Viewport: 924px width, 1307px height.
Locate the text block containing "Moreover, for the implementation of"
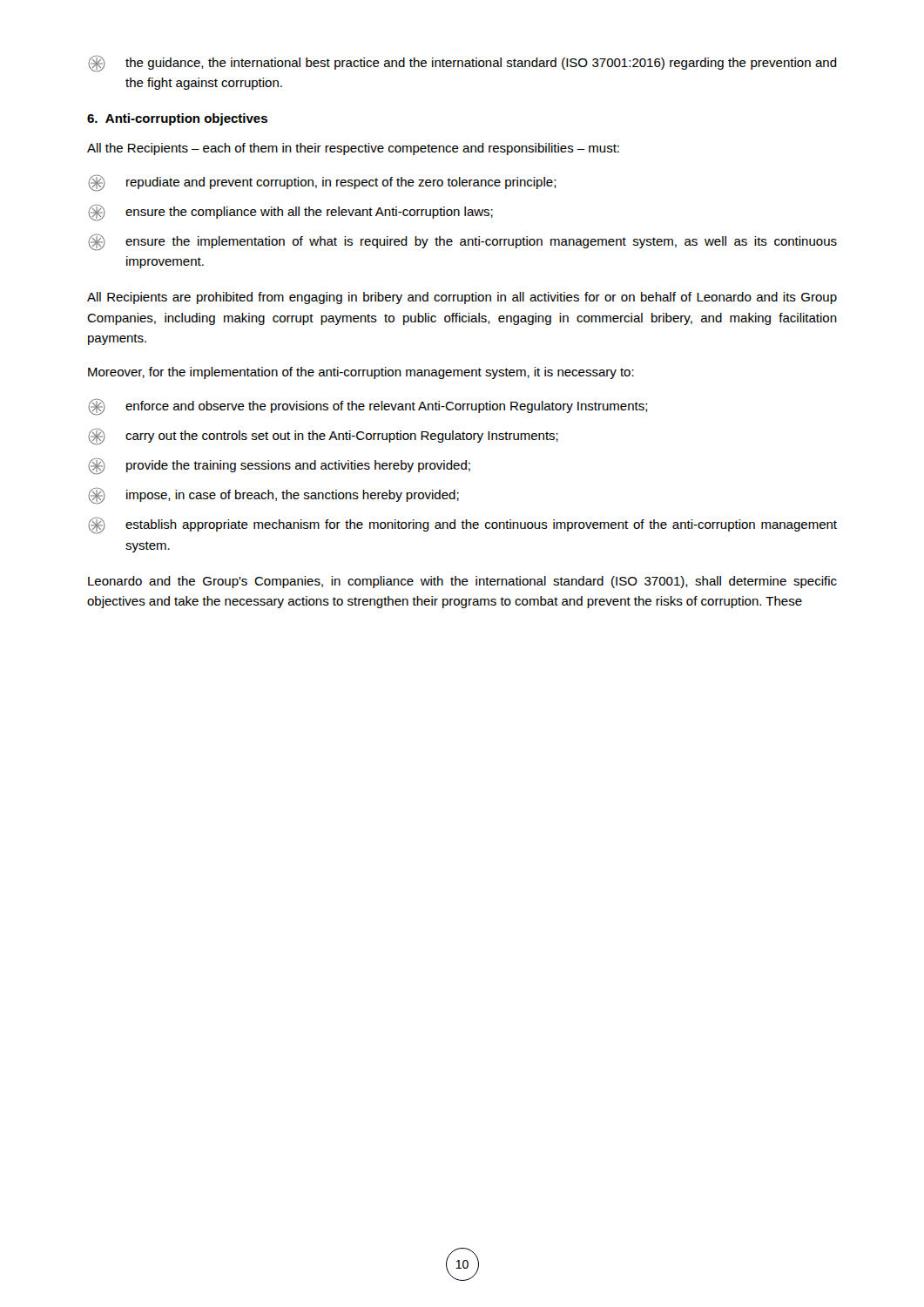(x=361, y=372)
